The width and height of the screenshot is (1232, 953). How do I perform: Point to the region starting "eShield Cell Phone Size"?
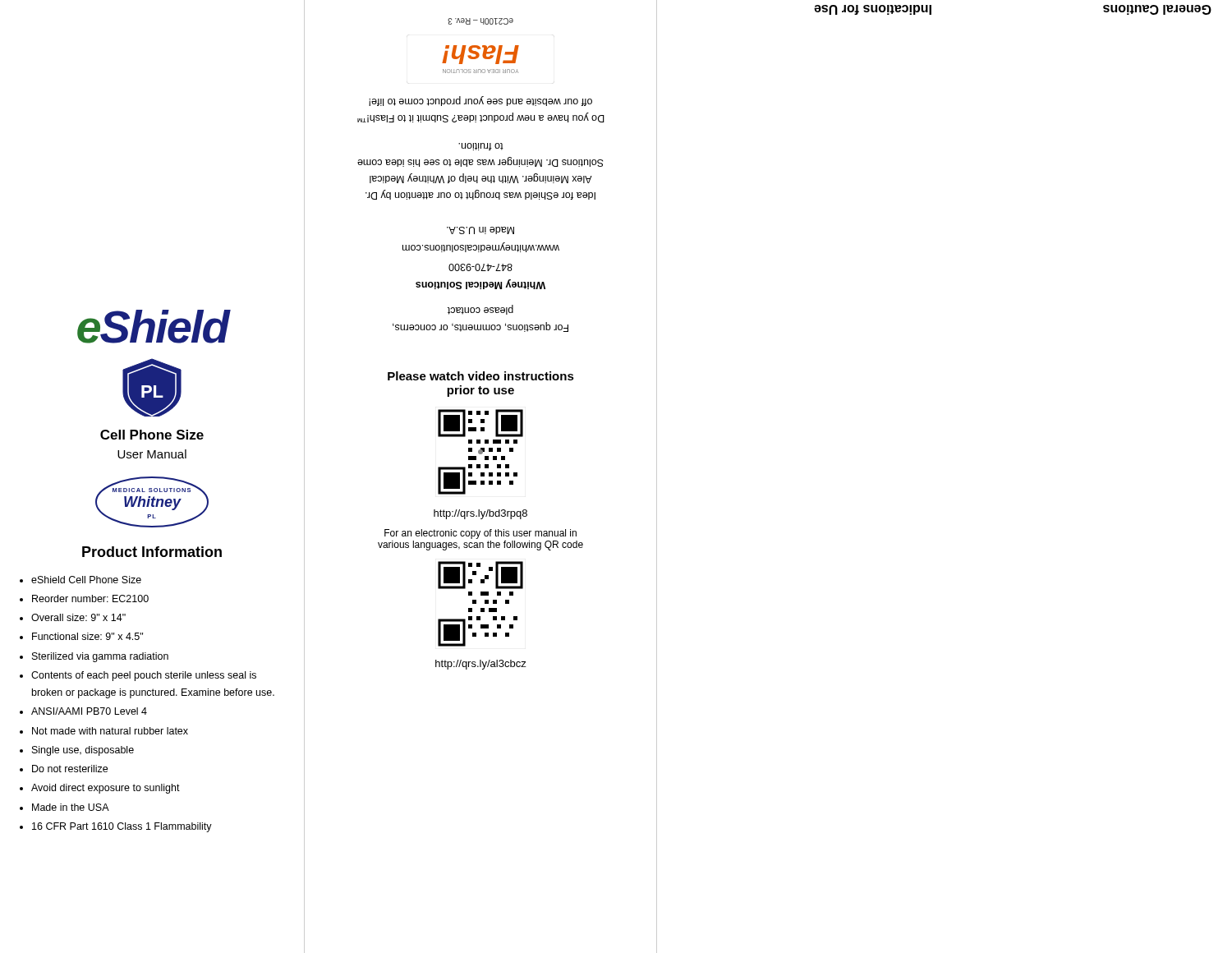coord(86,580)
